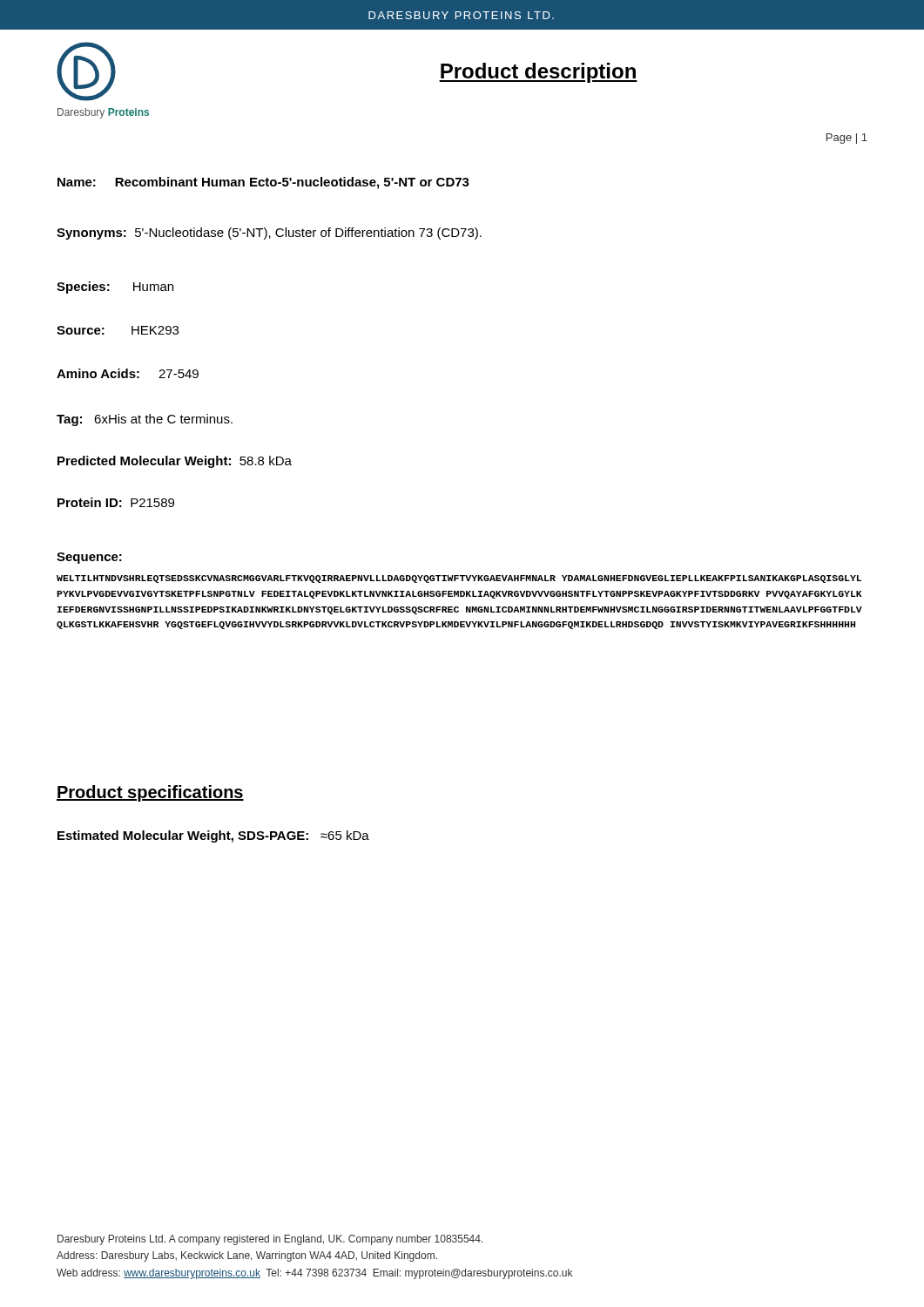Locate the text "Product description"
Image resolution: width=924 pixels, height=1307 pixels.
pyautogui.click(x=538, y=71)
